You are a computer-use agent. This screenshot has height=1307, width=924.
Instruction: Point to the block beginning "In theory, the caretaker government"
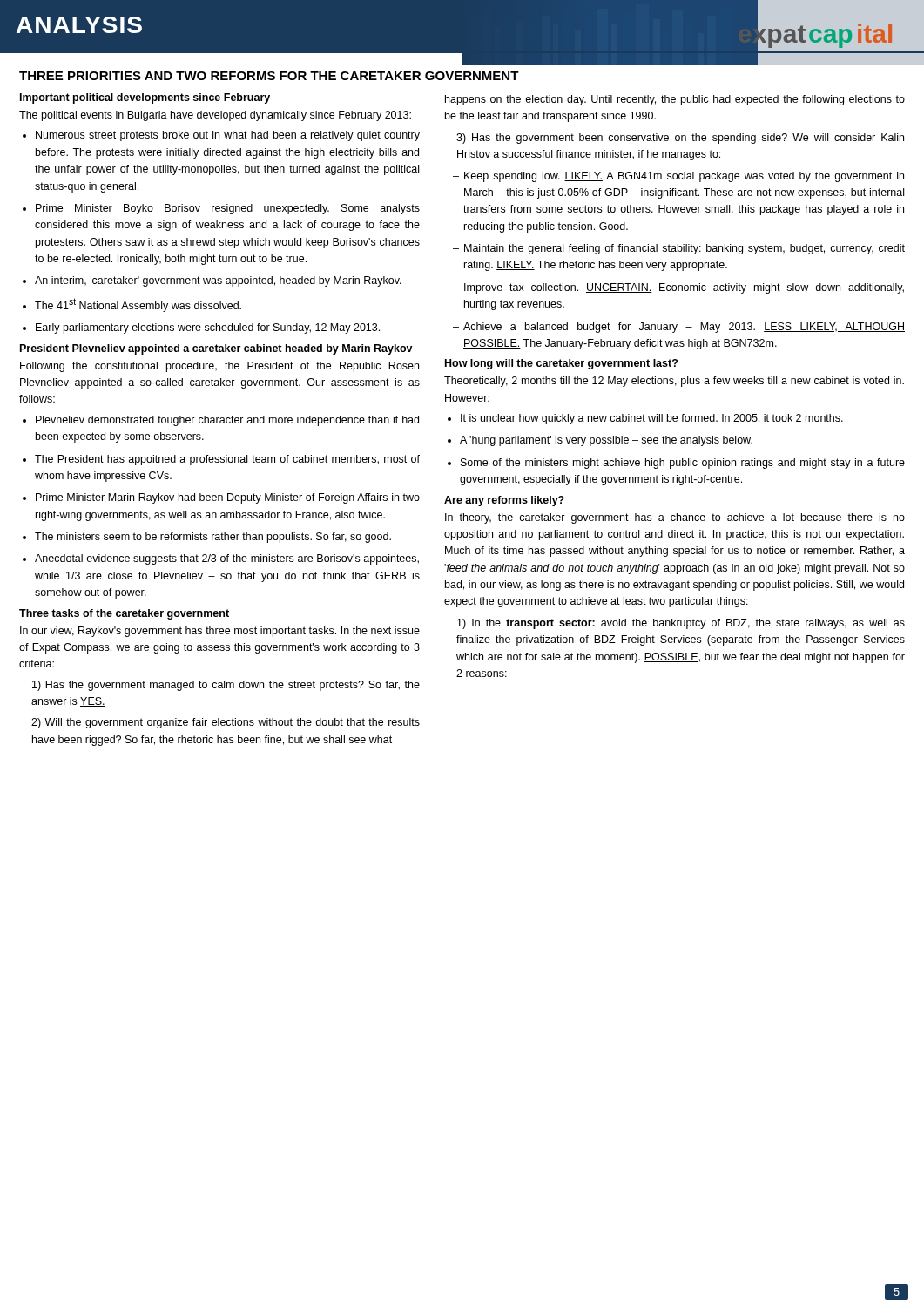pos(675,559)
